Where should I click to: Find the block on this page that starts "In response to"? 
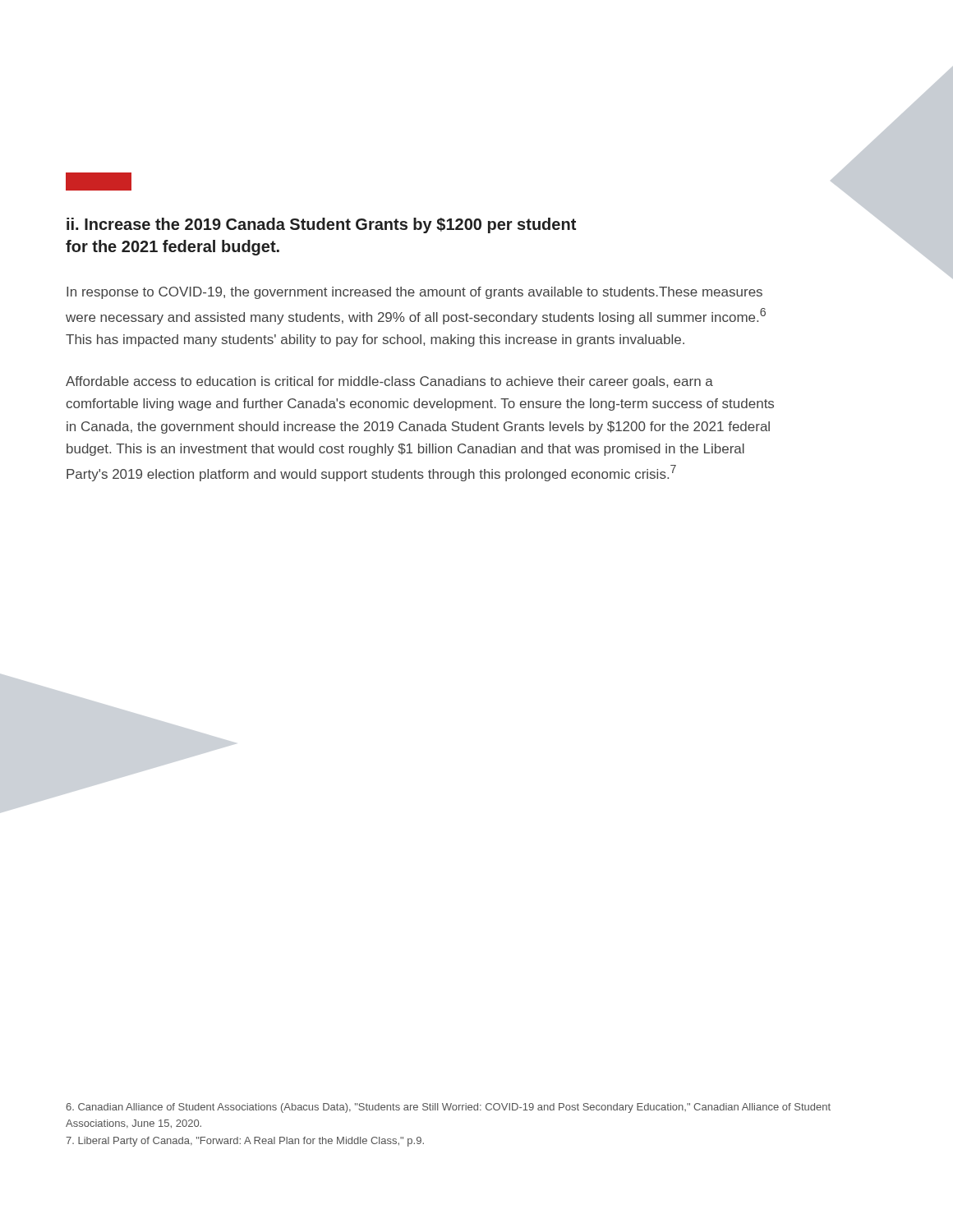tap(416, 316)
